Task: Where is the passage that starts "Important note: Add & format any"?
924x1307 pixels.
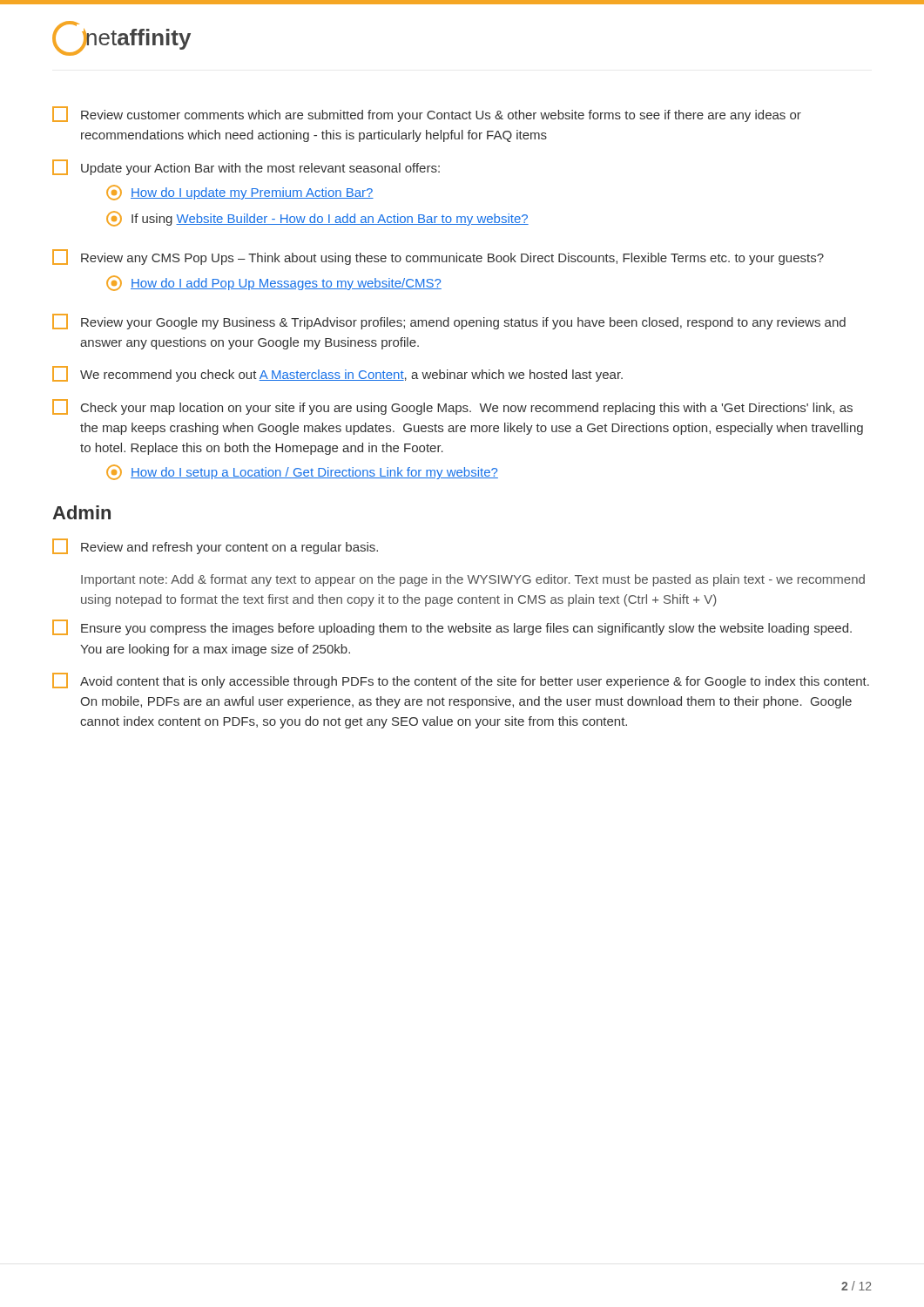Action: point(473,589)
